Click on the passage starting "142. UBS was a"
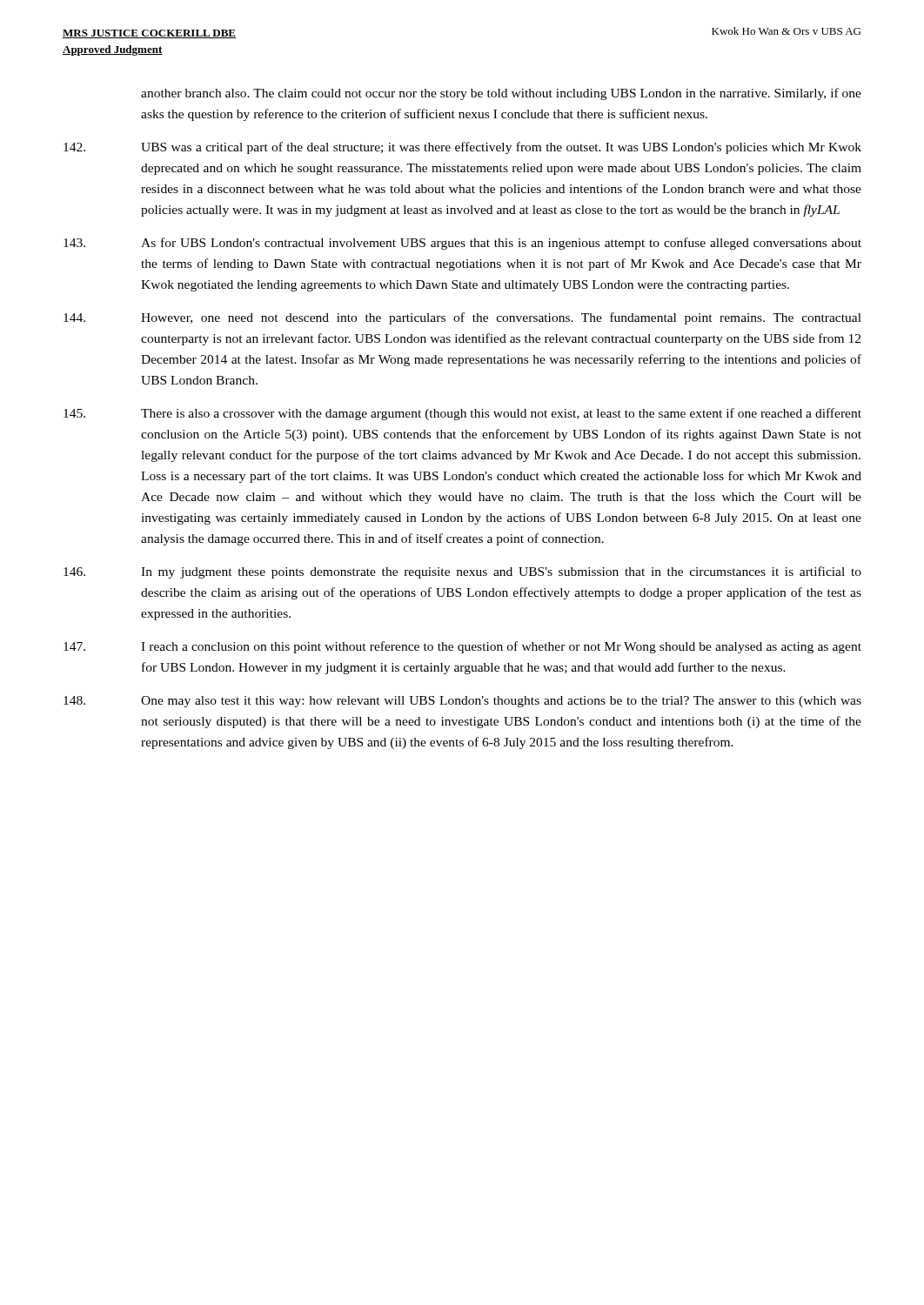Image resolution: width=924 pixels, height=1305 pixels. point(462,178)
